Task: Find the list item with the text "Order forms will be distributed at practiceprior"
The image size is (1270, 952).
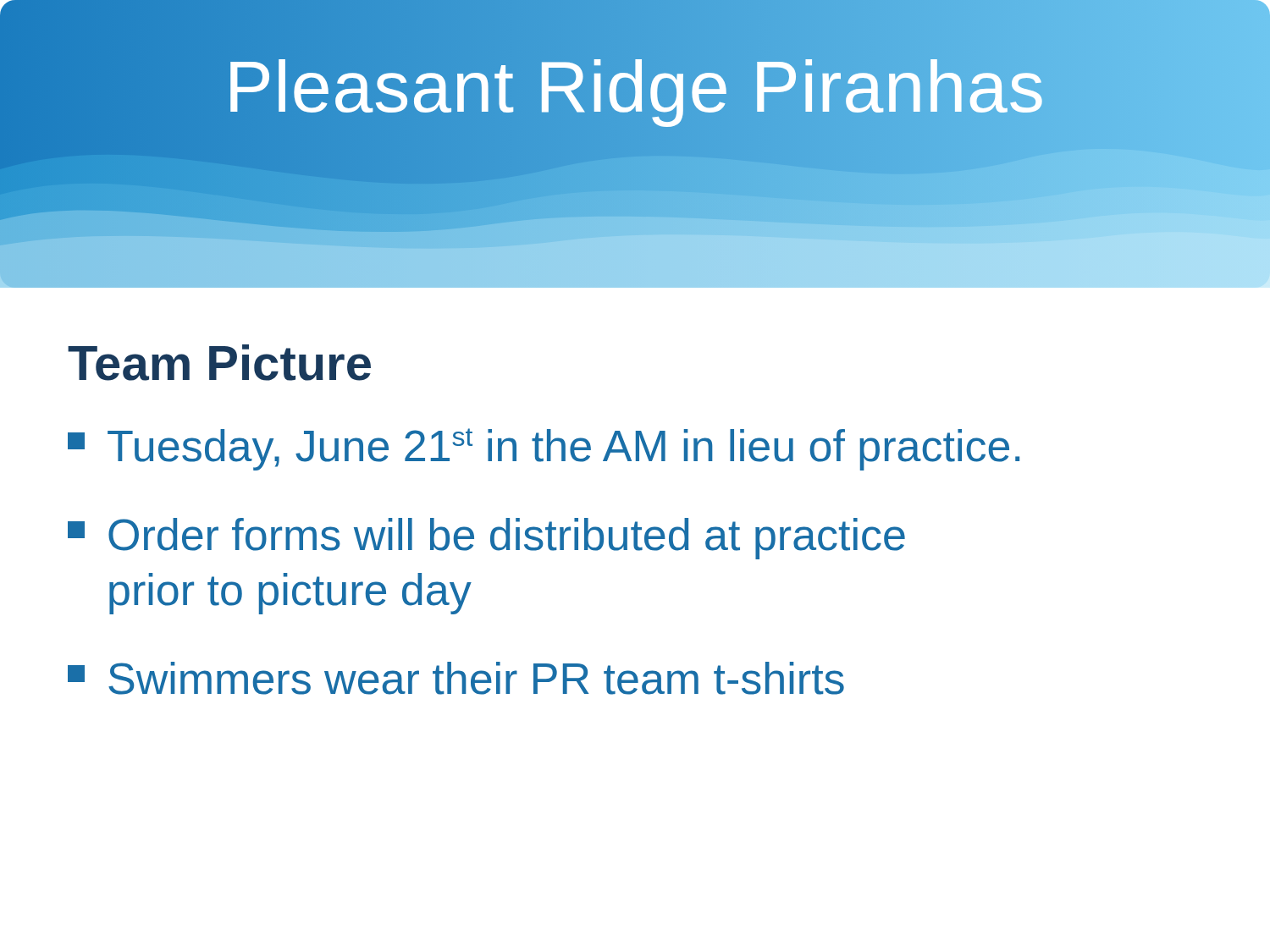Action: click(x=487, y=563)
